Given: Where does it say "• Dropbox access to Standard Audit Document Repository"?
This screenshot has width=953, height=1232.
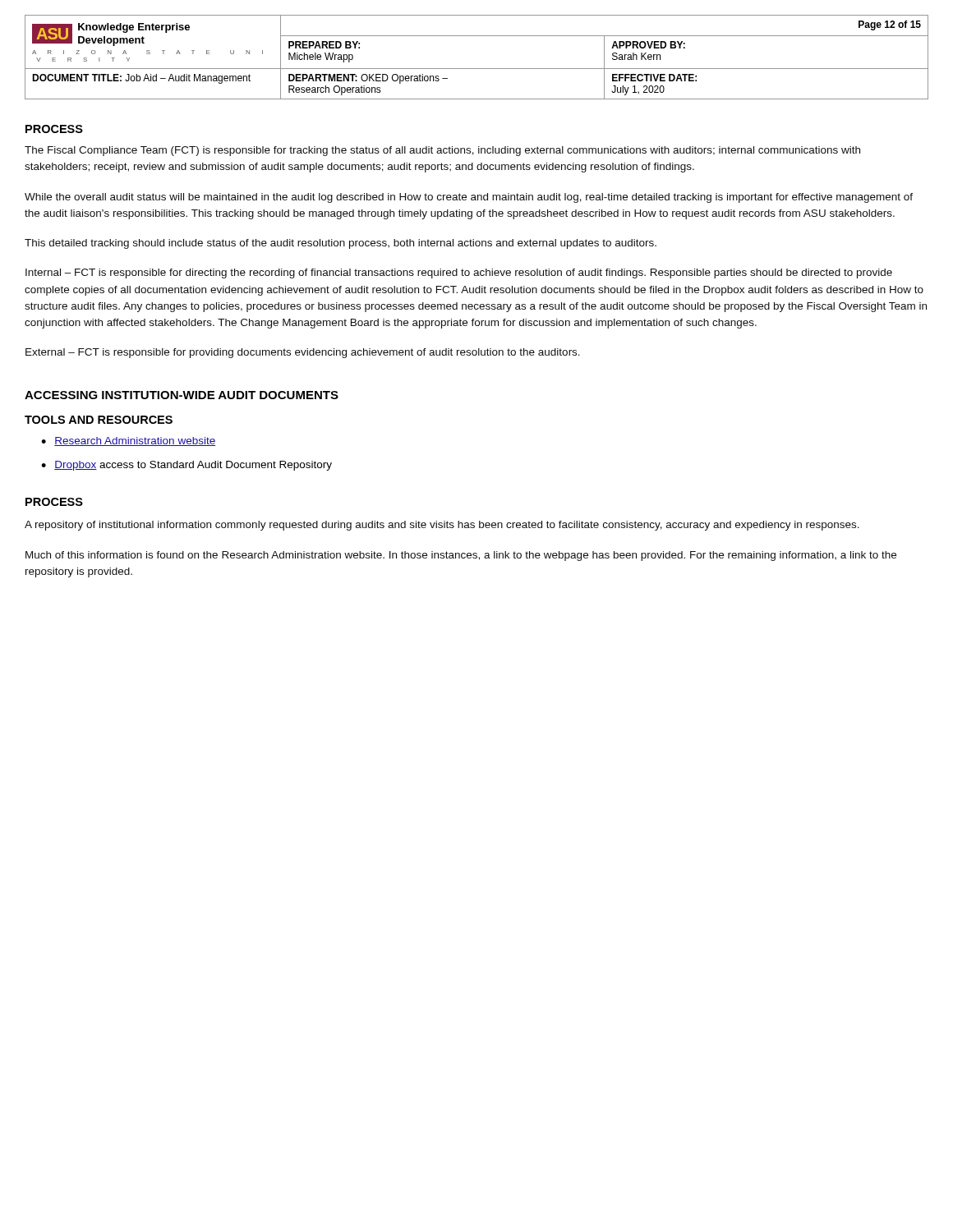Looking at the screenshot, I should 187,466.
